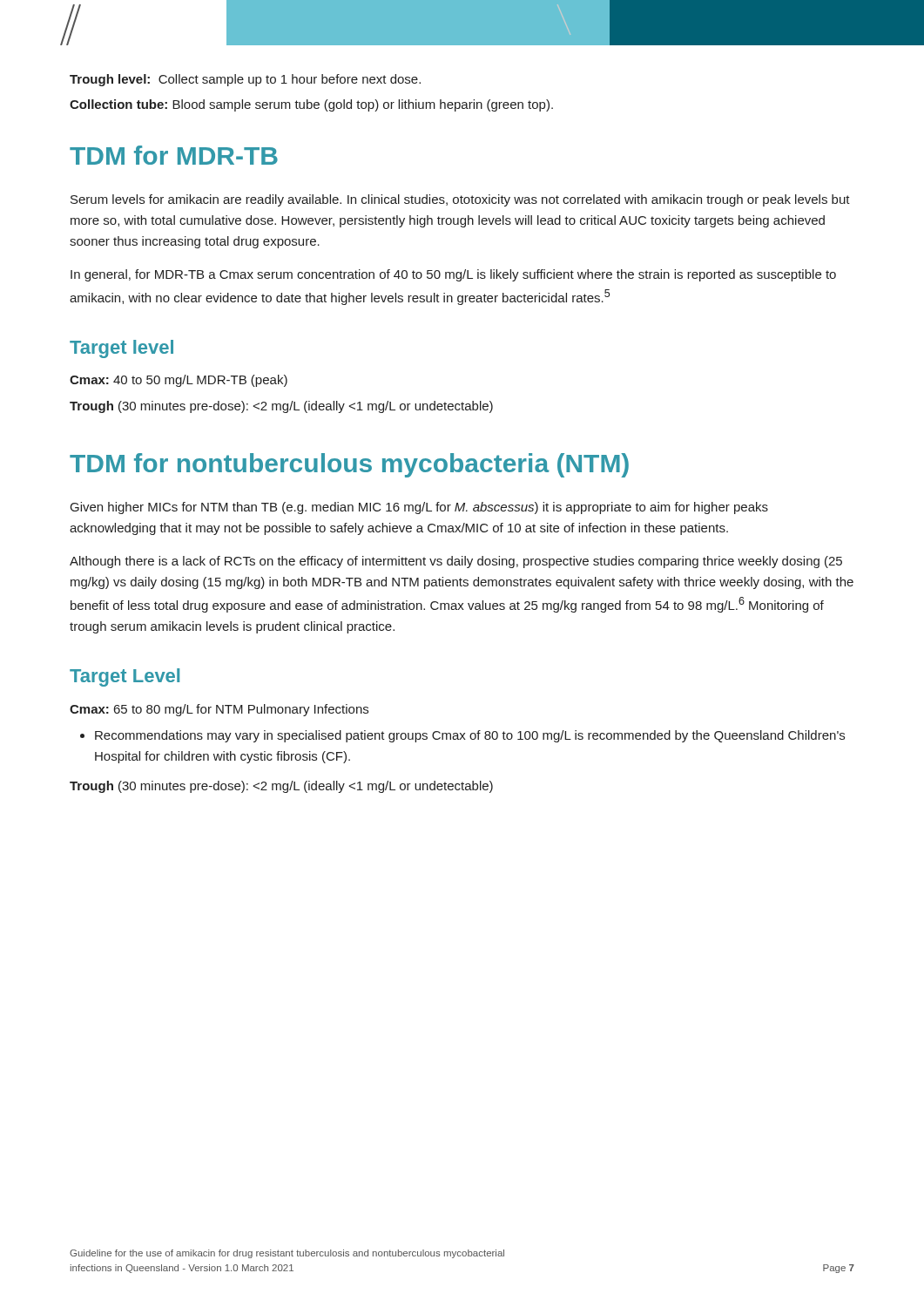924x1307 pixels.
Task: Select the text block that reads "Collection tube: Blood sample serum"
Action: [312, 104]
